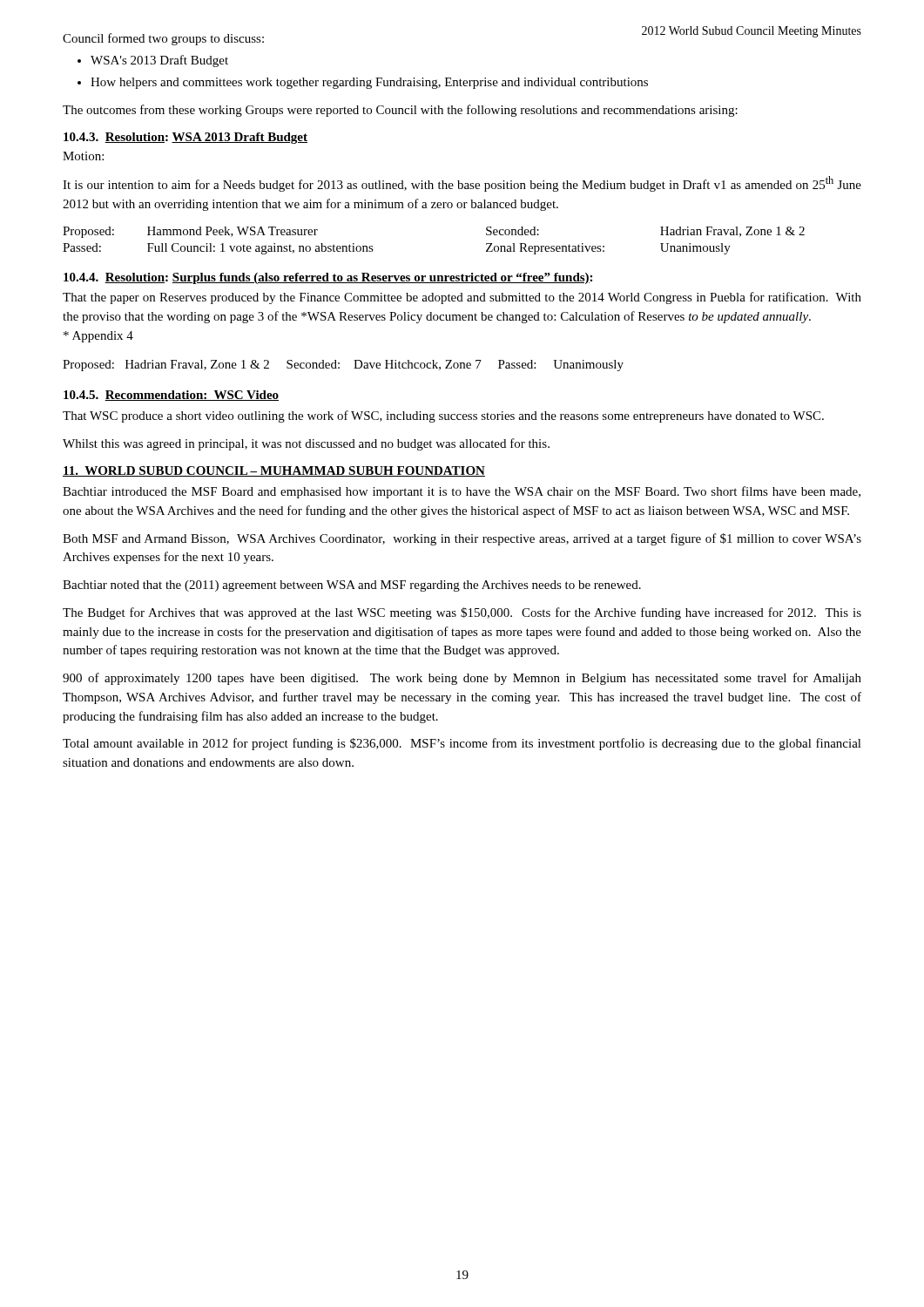924x1307 pixels.
Task: Navigate to the element starting "The Budget for Archives that was approved at"
Action: pos(462,632)
